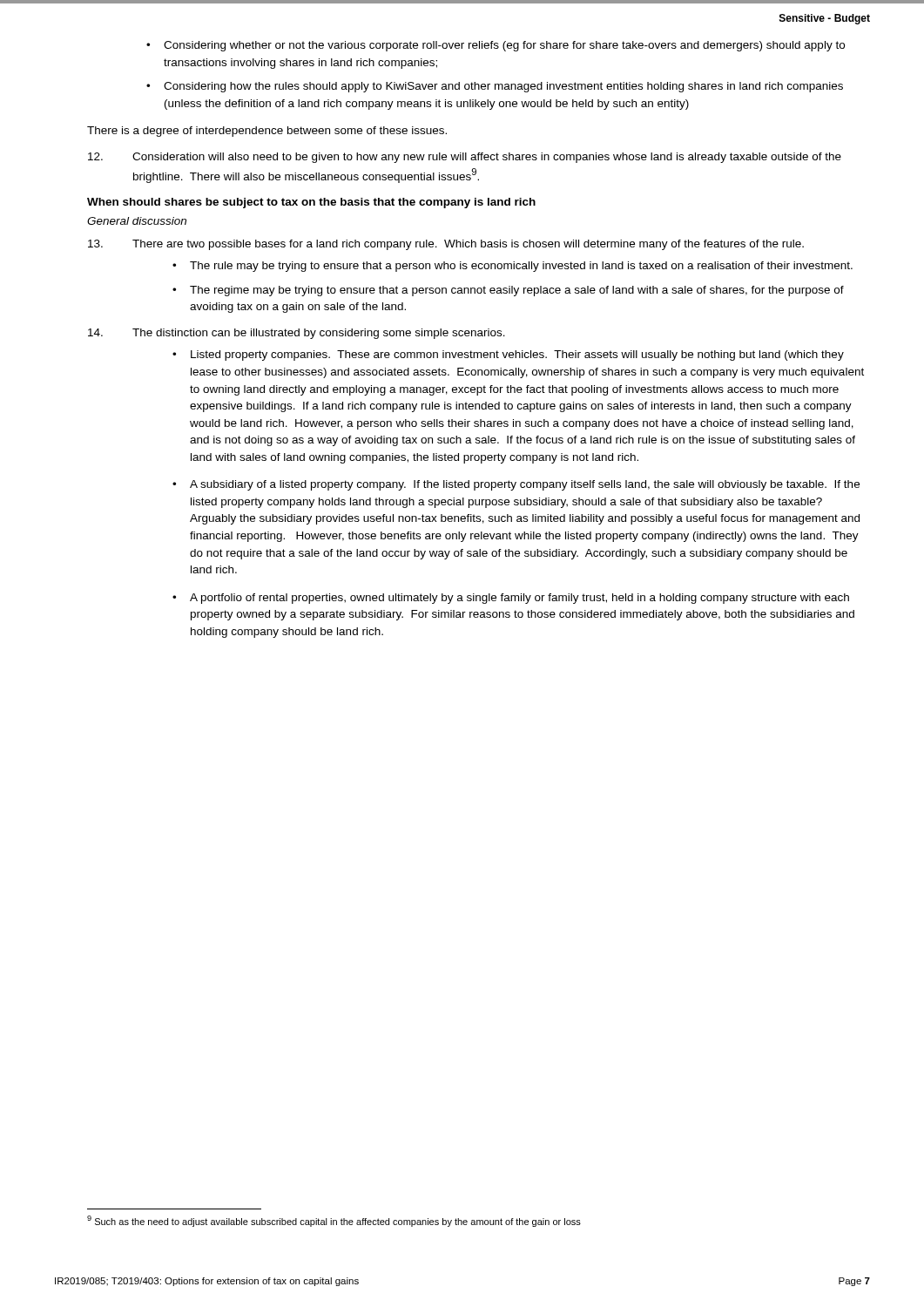Image resolution: width=924 pixels, height=1307 pixels.
Task: Locate the text starting "Considering how the"
Action: (x=504, y=94)
